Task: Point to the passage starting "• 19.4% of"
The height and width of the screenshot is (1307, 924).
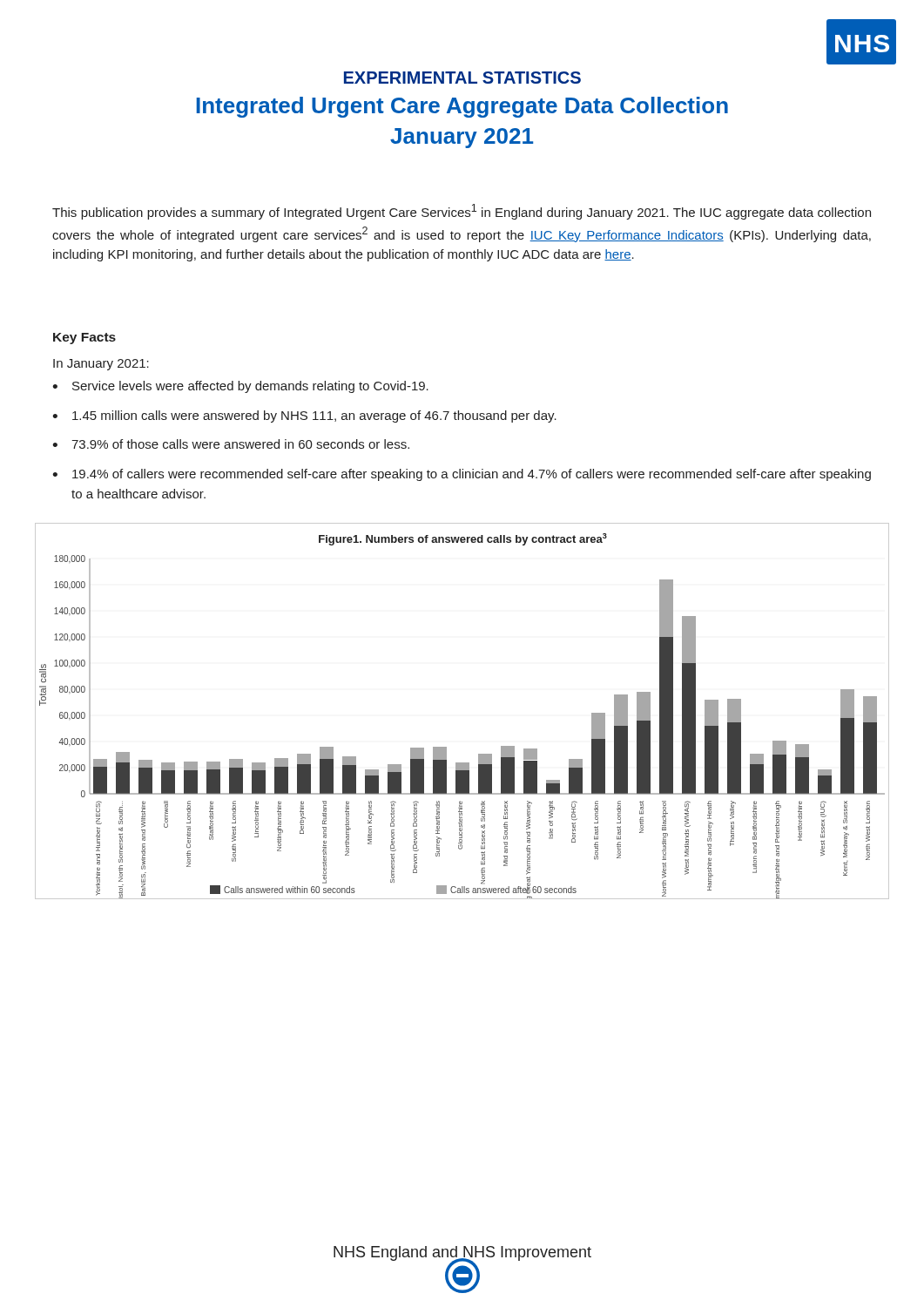Action: click(x=462, y=484)
